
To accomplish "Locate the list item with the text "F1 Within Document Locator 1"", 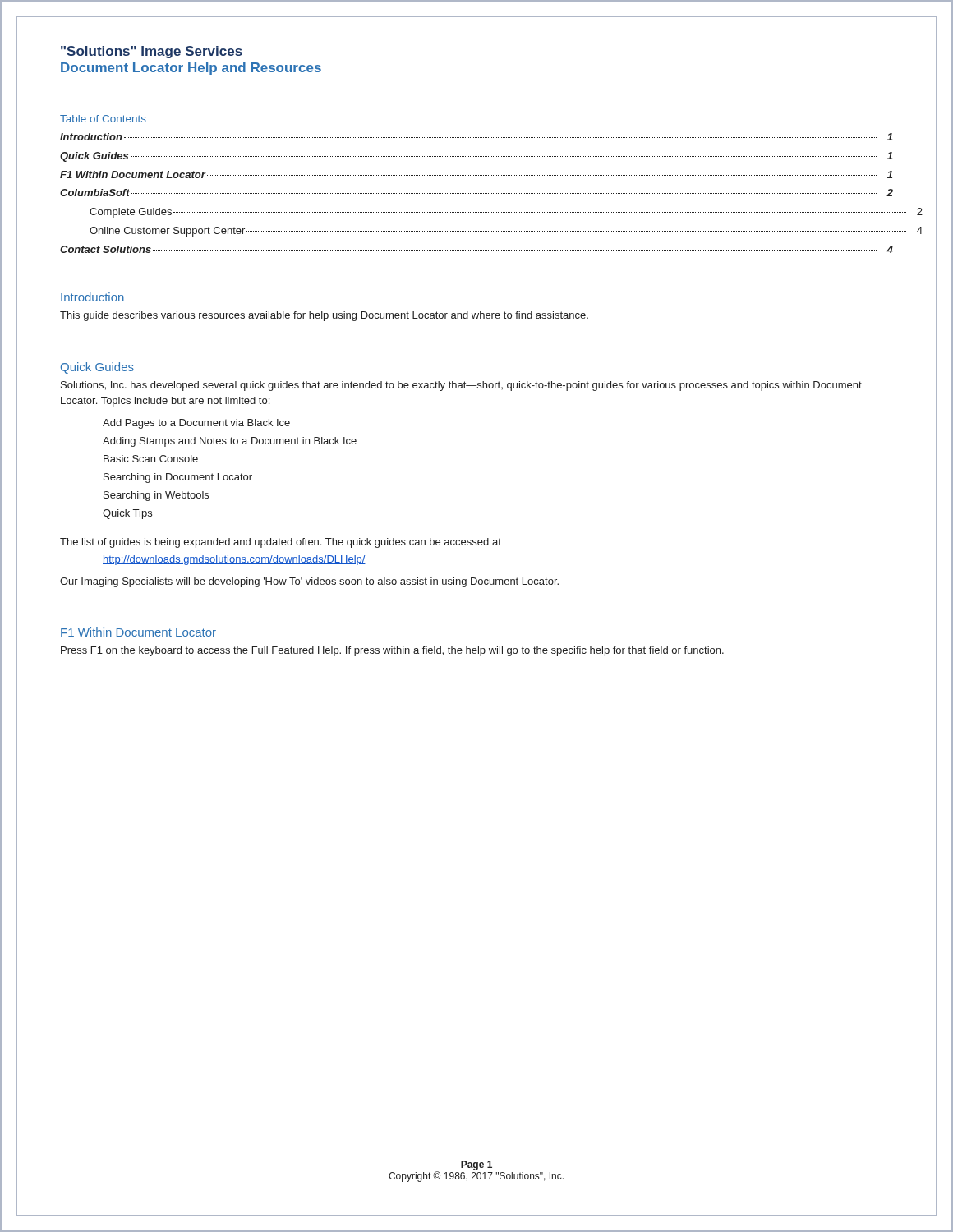I will coord(476,175).
